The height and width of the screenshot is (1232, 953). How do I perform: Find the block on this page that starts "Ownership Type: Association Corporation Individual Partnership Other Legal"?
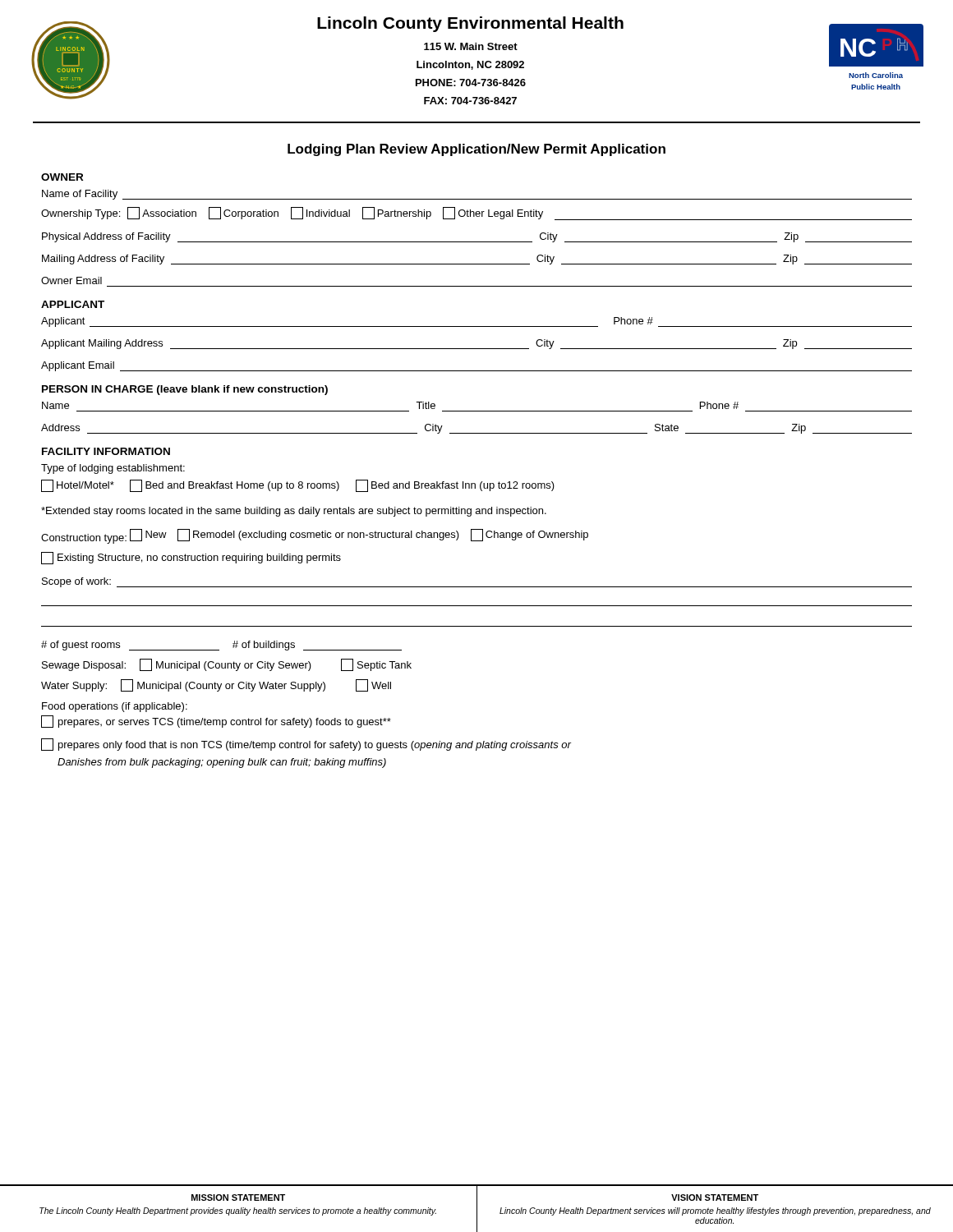point(476,213)
